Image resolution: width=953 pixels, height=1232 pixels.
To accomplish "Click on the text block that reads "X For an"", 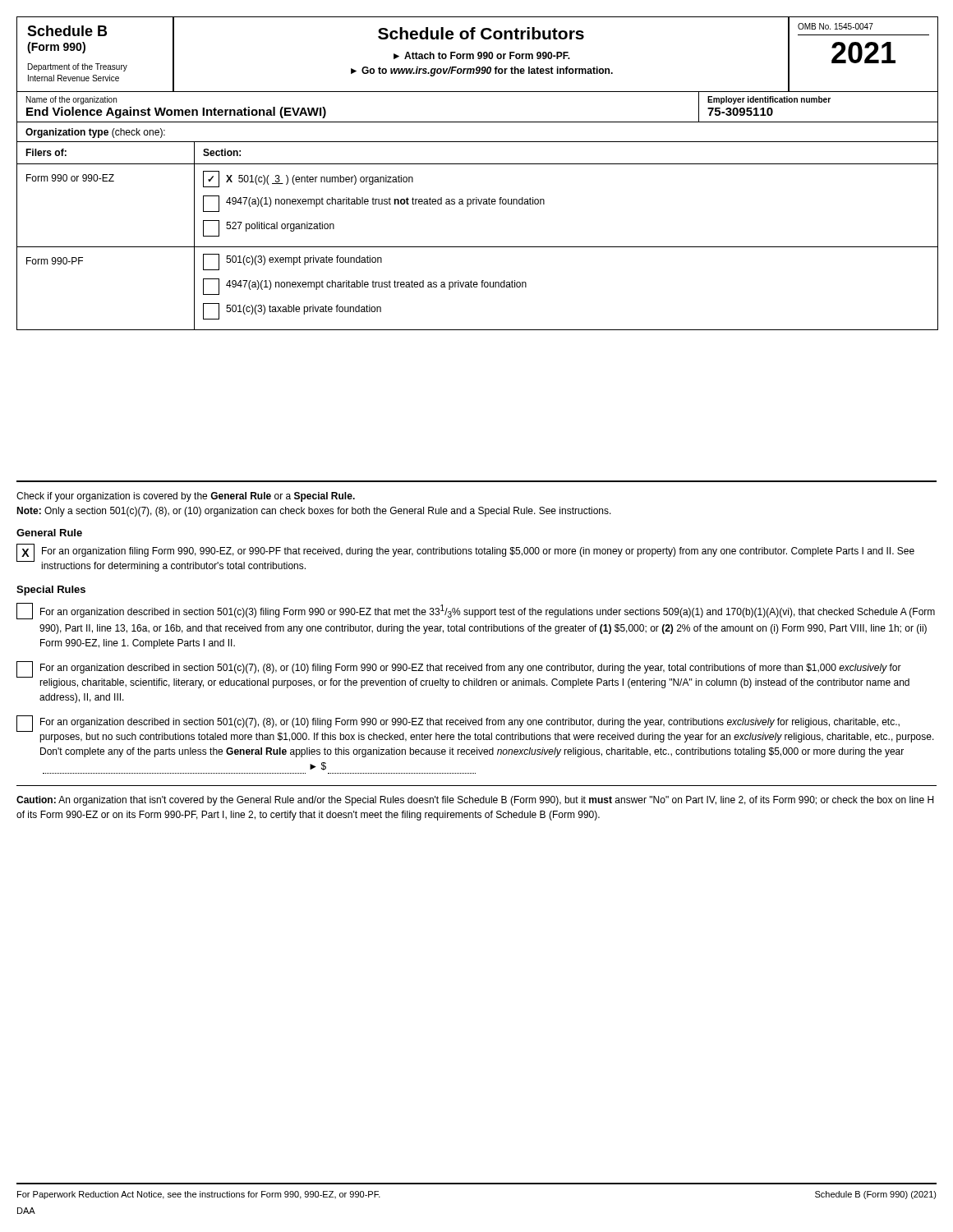I will pos(476,558).
